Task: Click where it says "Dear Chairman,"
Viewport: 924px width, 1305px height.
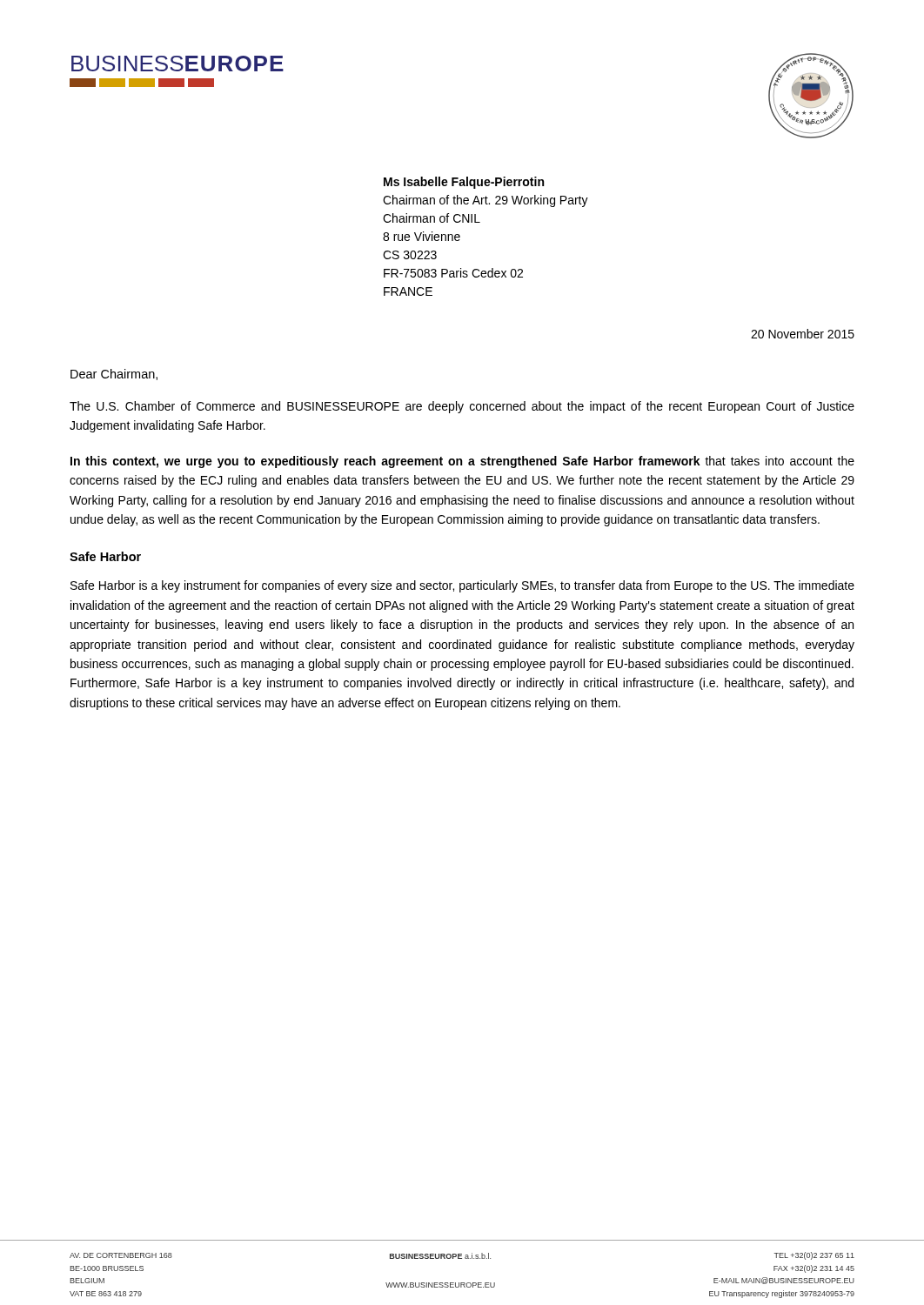Action: tap(114, 374)
